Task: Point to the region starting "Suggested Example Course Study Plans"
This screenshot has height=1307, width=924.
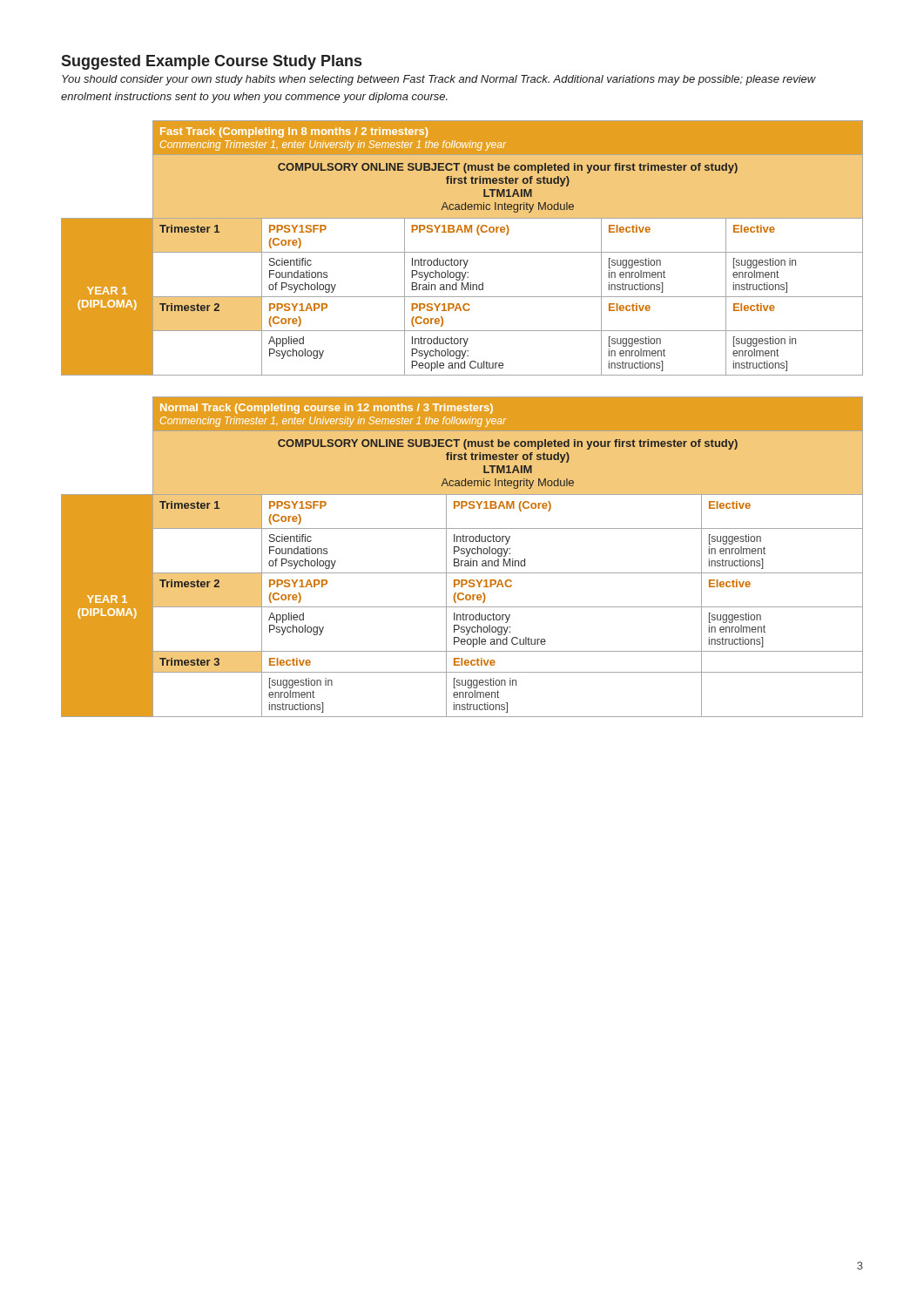Action: pos(212,61)
